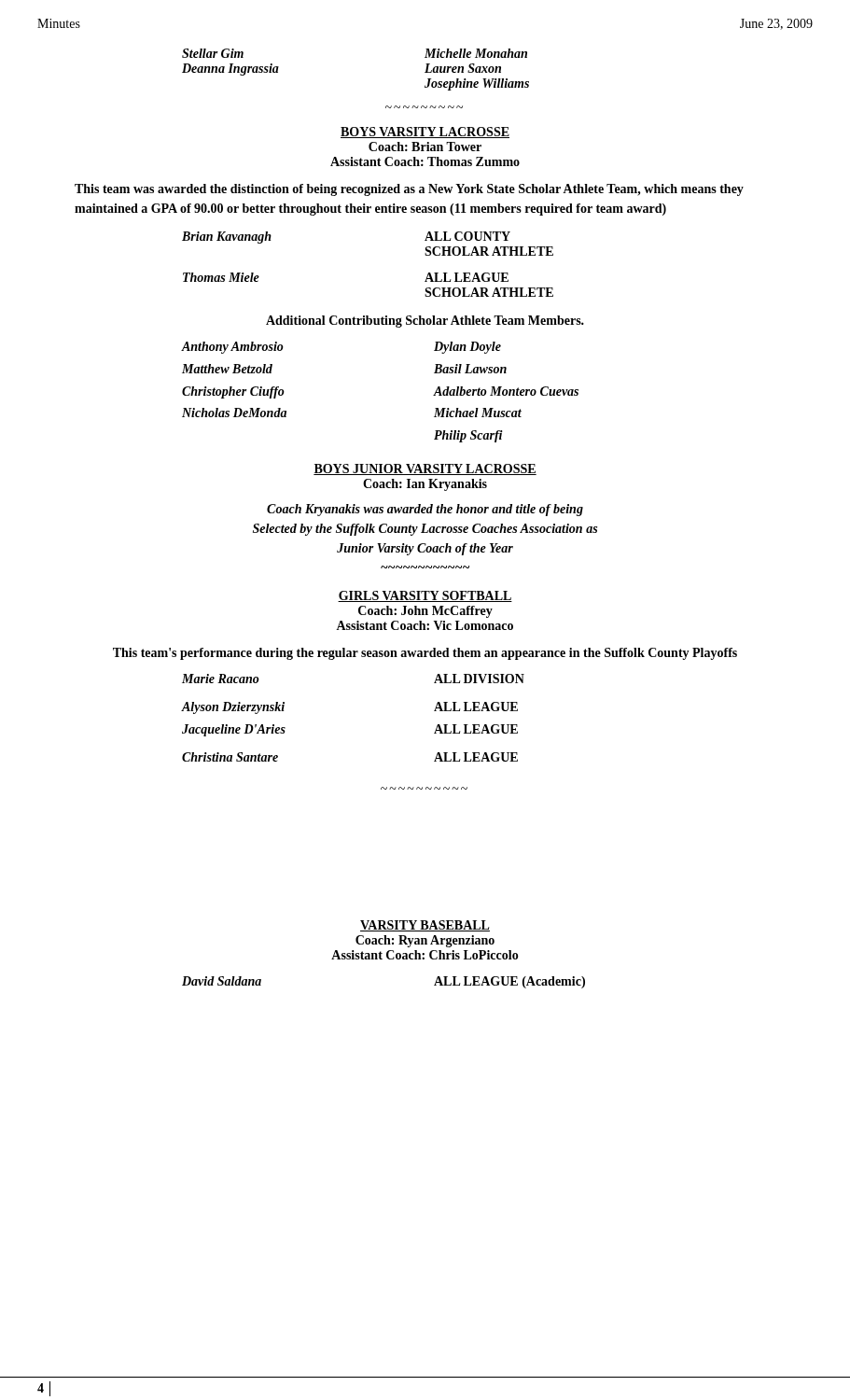Point to the block starting "This team's performance during the regular"

(x=425, y=653)
